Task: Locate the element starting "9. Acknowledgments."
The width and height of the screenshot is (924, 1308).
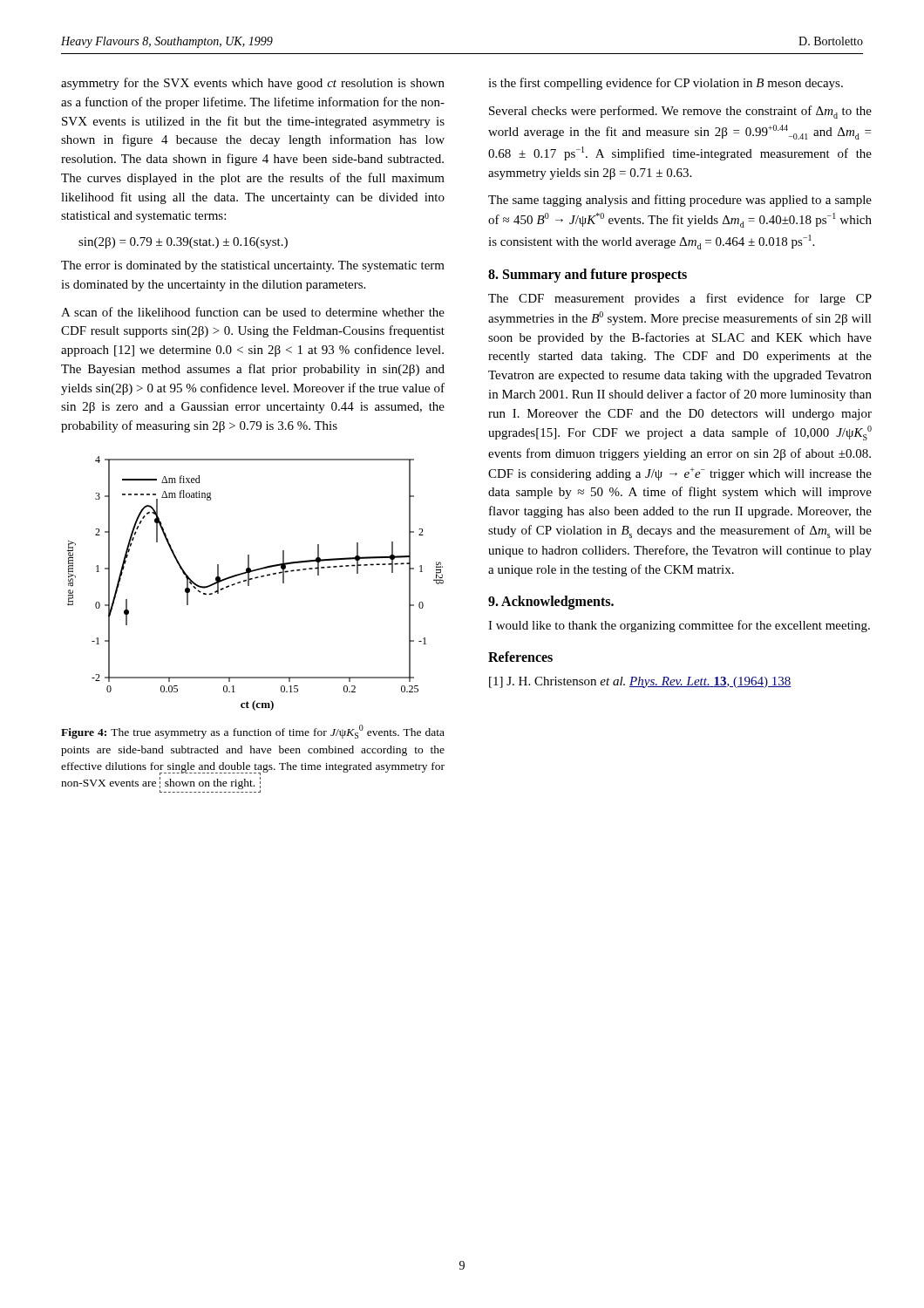Action: pos(551,601)
